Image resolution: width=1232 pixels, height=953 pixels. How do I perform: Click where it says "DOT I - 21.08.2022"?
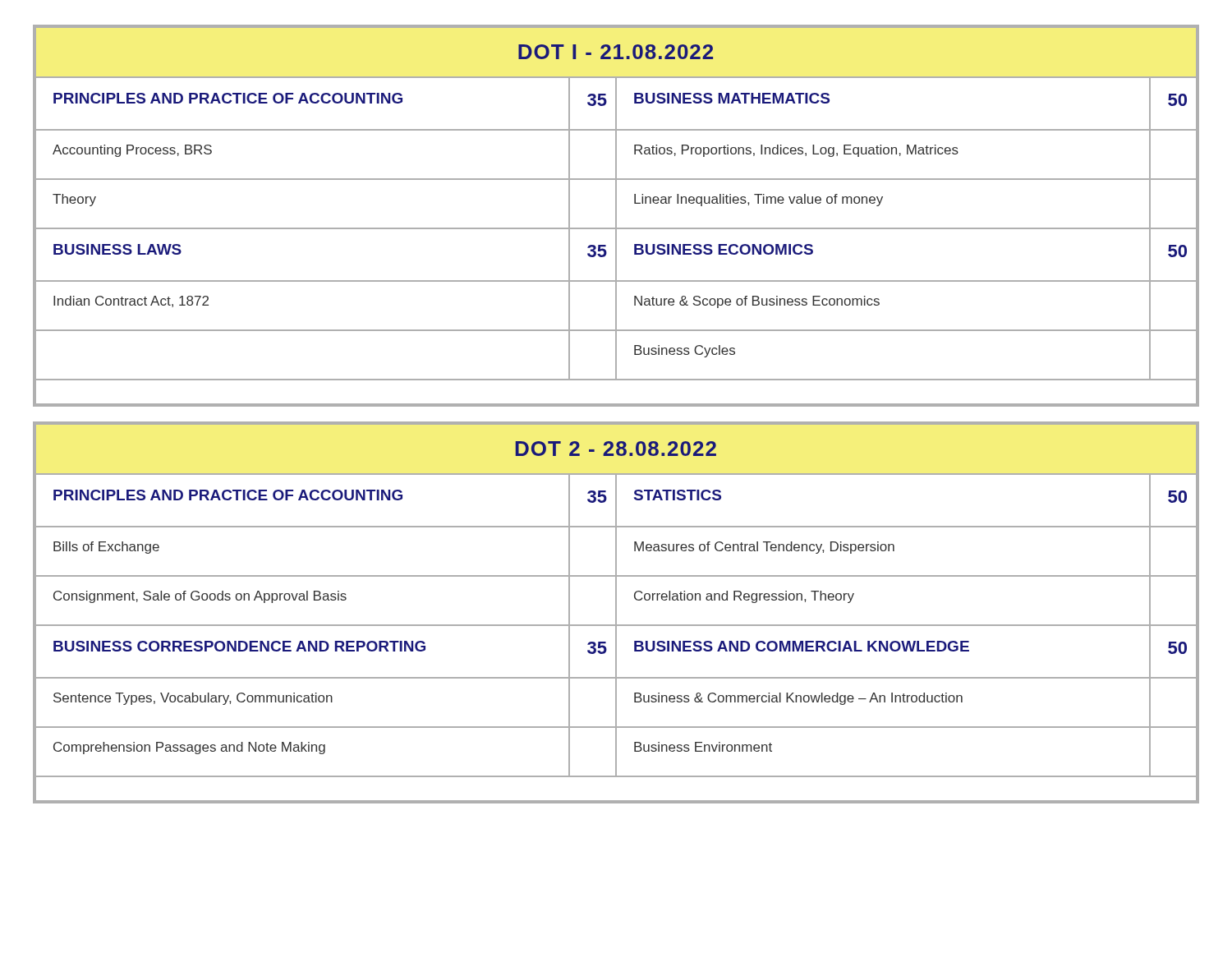(x=616, y=52)
